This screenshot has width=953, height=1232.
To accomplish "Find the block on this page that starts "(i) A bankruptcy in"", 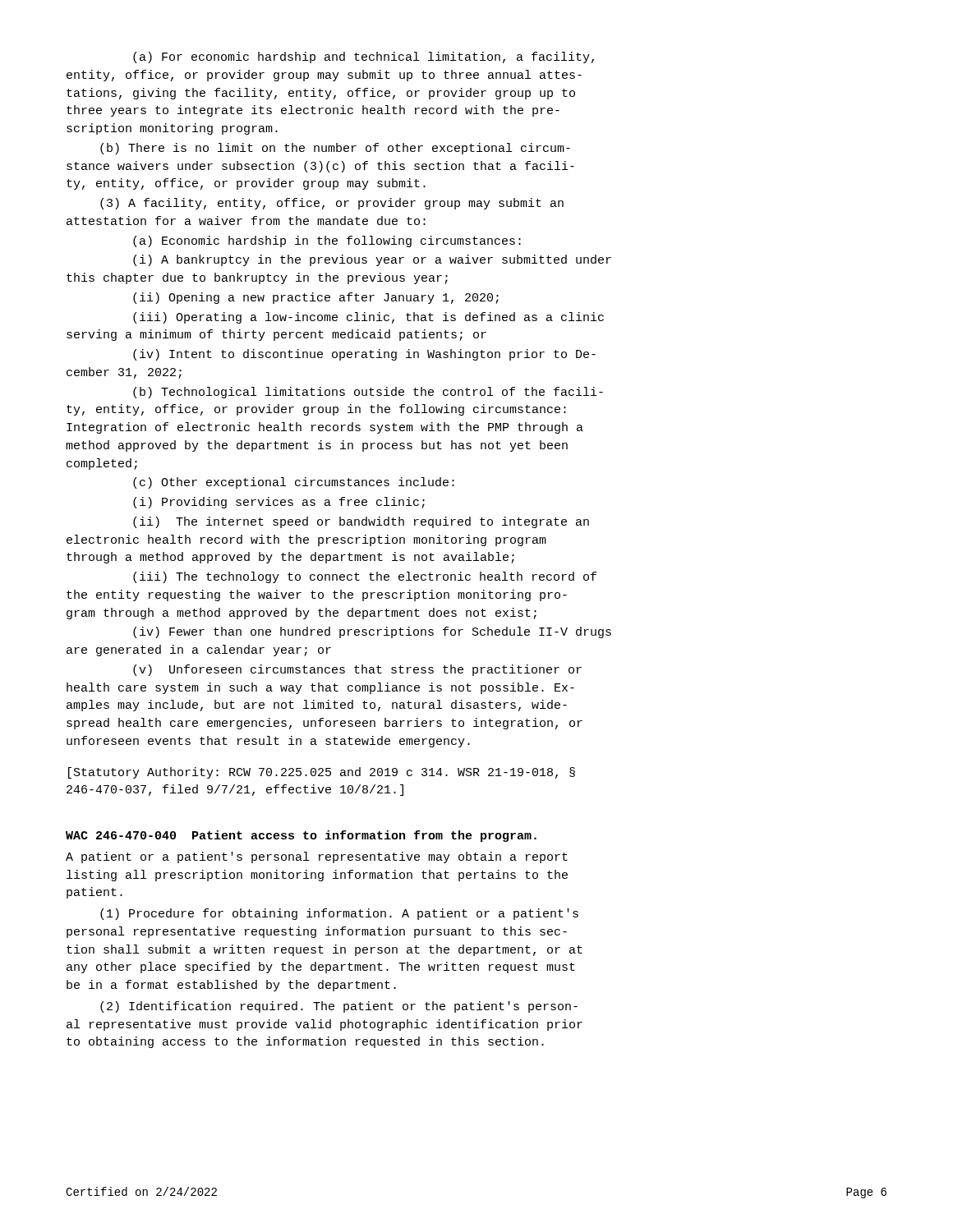I will 476,270.
